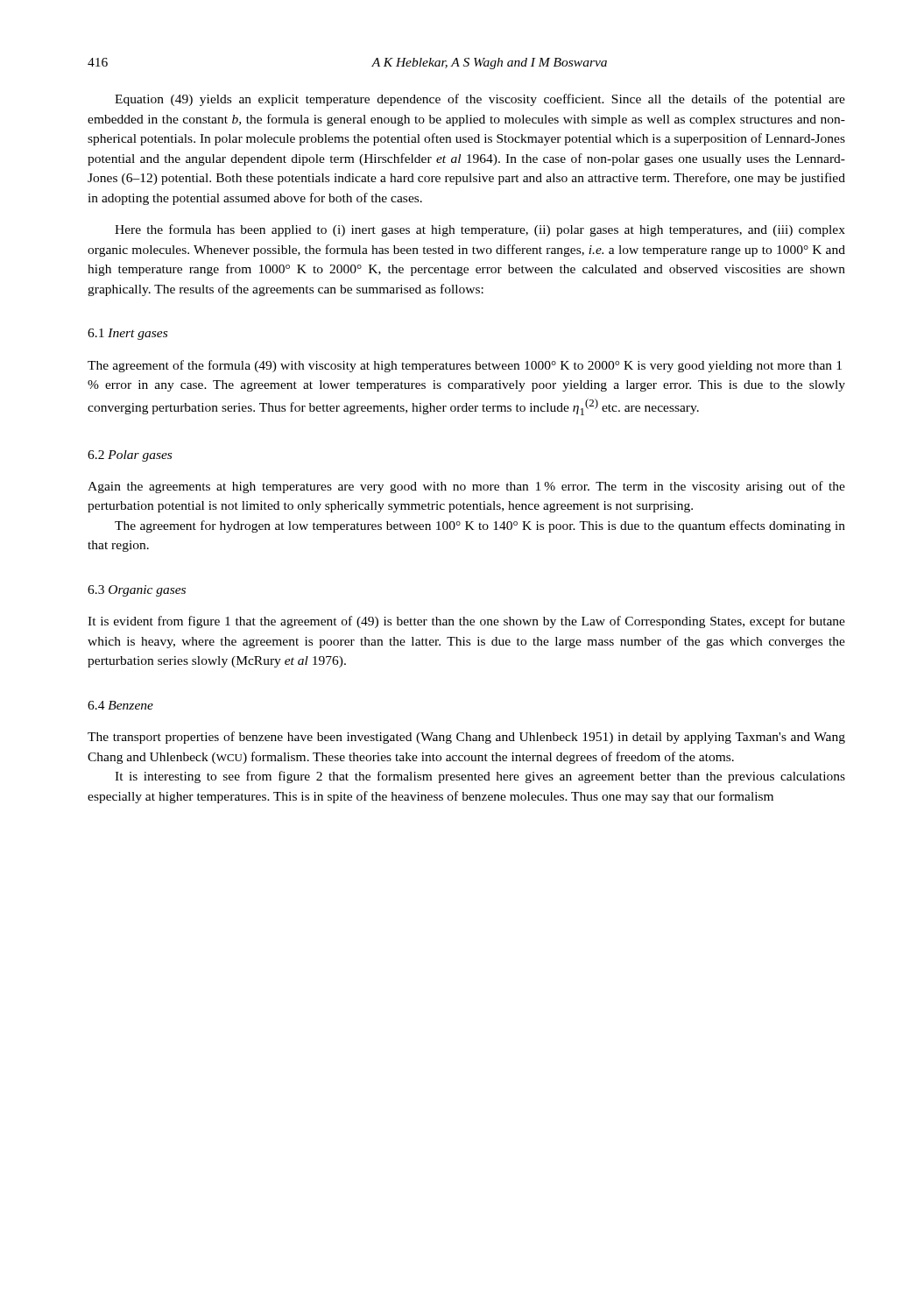Find the block on this page that starts "The transport properties of benzene have been investigated"
The height and width of the screenshot is (1314, 924).
tap(466, 767)
